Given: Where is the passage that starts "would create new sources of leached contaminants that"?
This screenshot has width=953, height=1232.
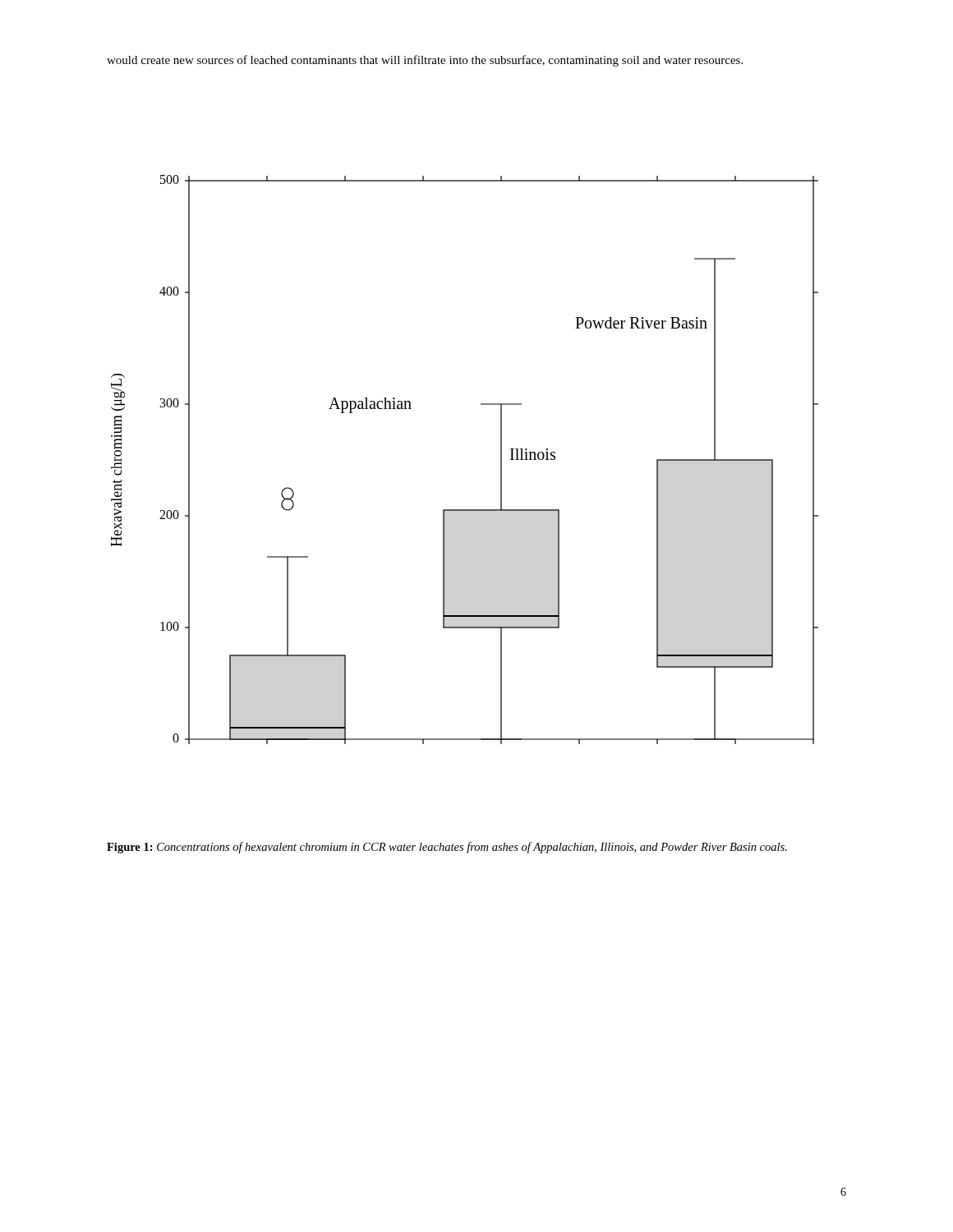Looking at the screenshot, I should coord(425,60).
